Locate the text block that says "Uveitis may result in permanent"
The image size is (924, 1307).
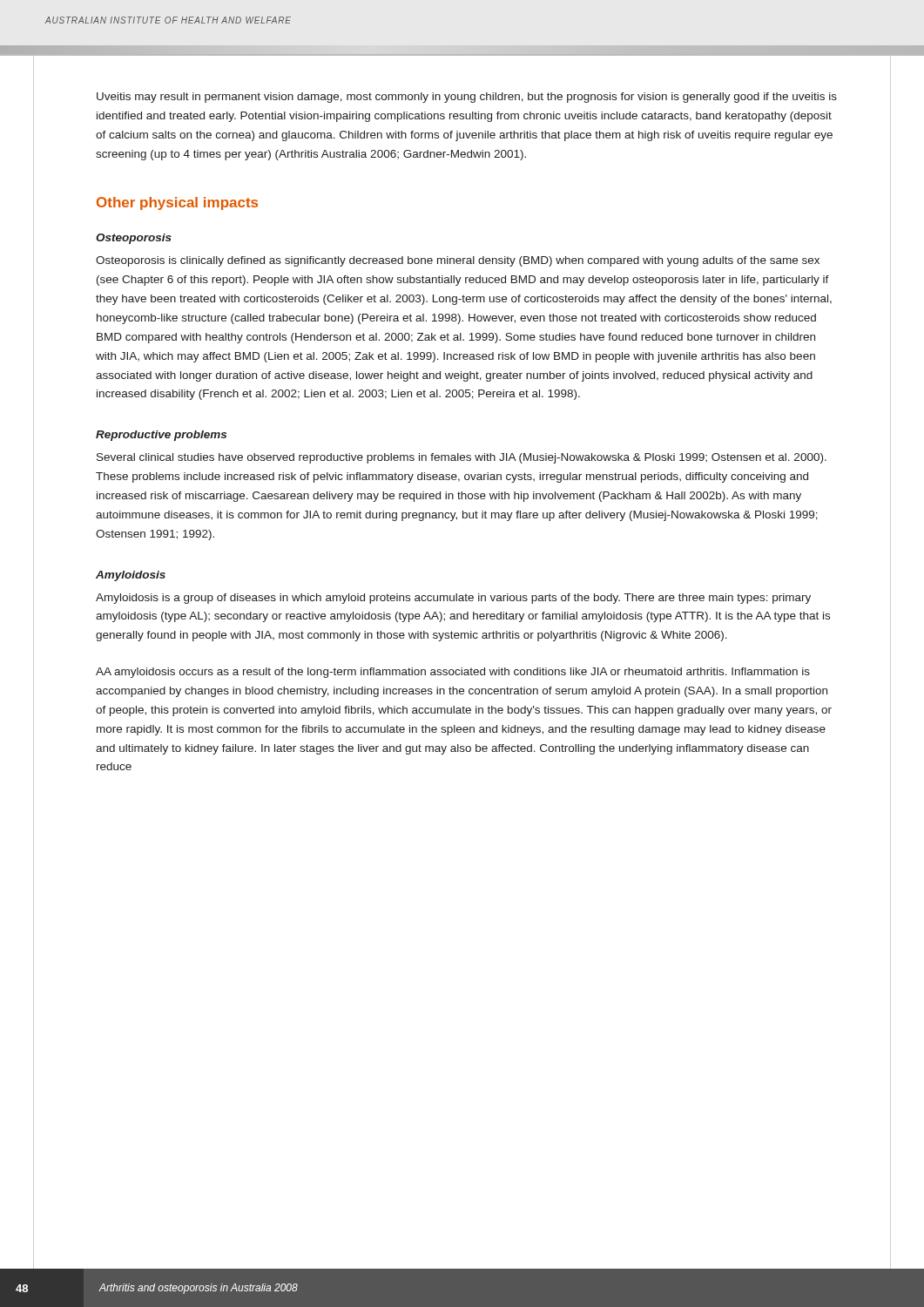(x=466, y=125)
